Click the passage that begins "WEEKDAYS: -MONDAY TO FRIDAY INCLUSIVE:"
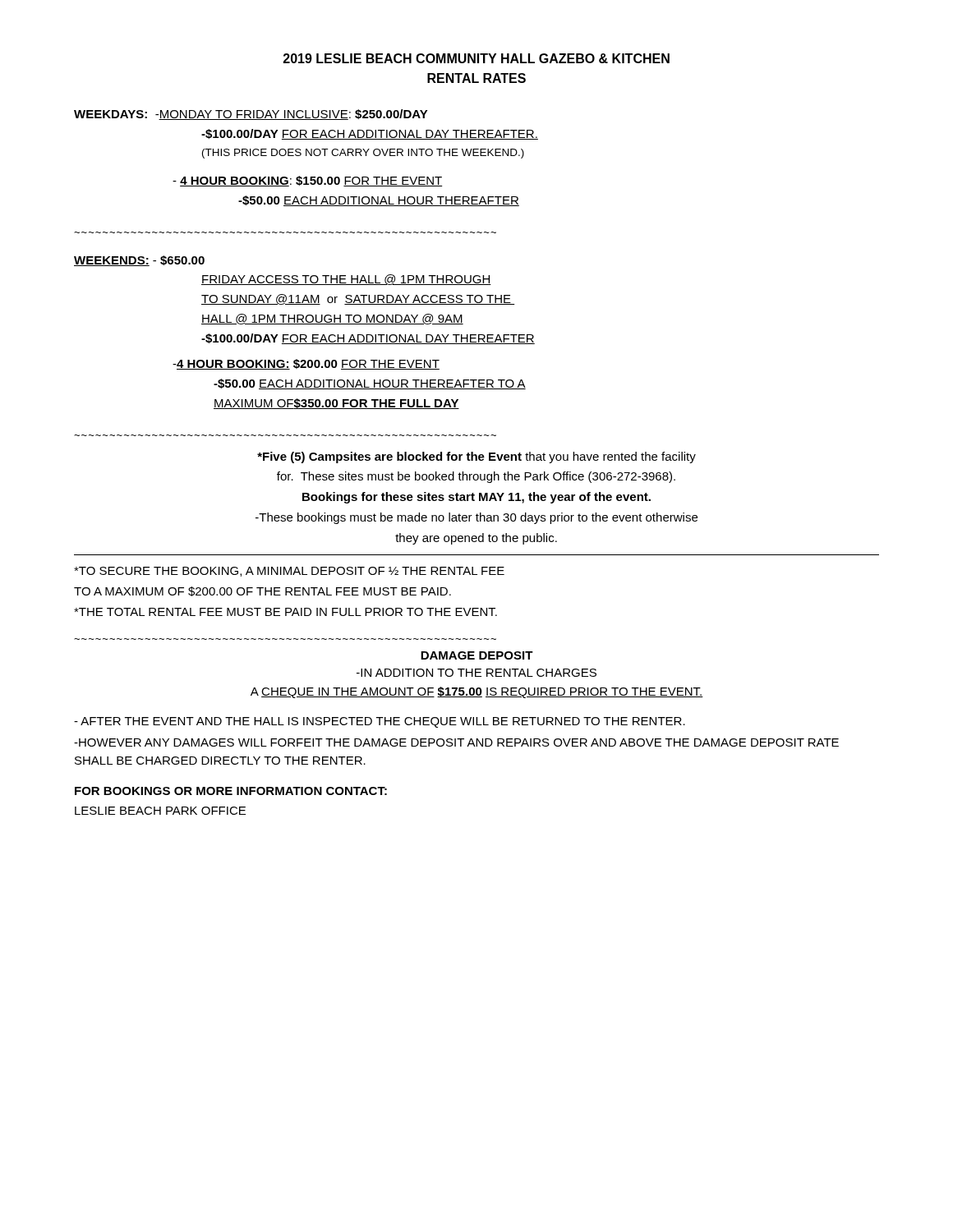 click(x=476, y=133)
